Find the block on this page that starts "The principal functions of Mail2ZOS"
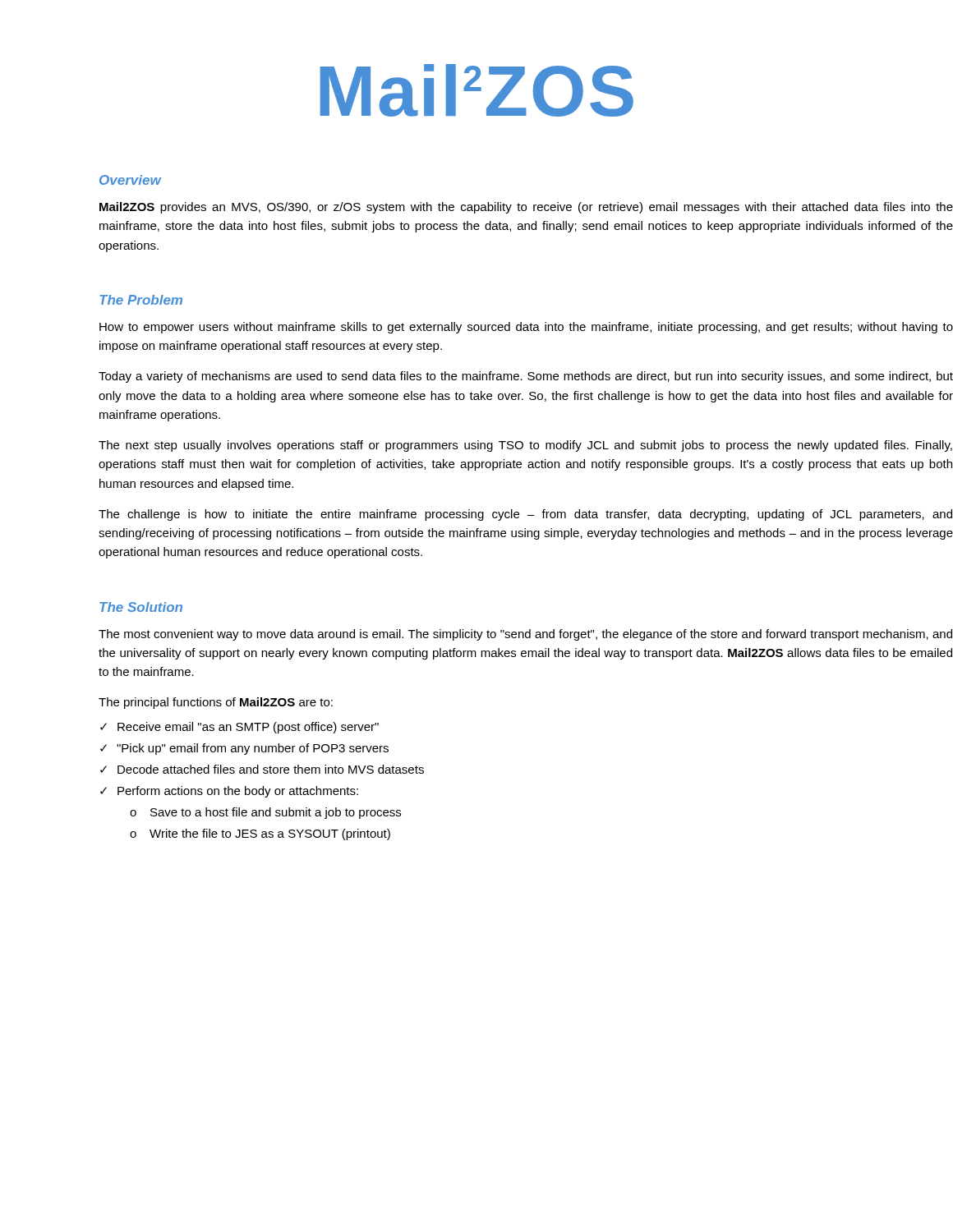953x1232 pixels. tap(216, 702)
